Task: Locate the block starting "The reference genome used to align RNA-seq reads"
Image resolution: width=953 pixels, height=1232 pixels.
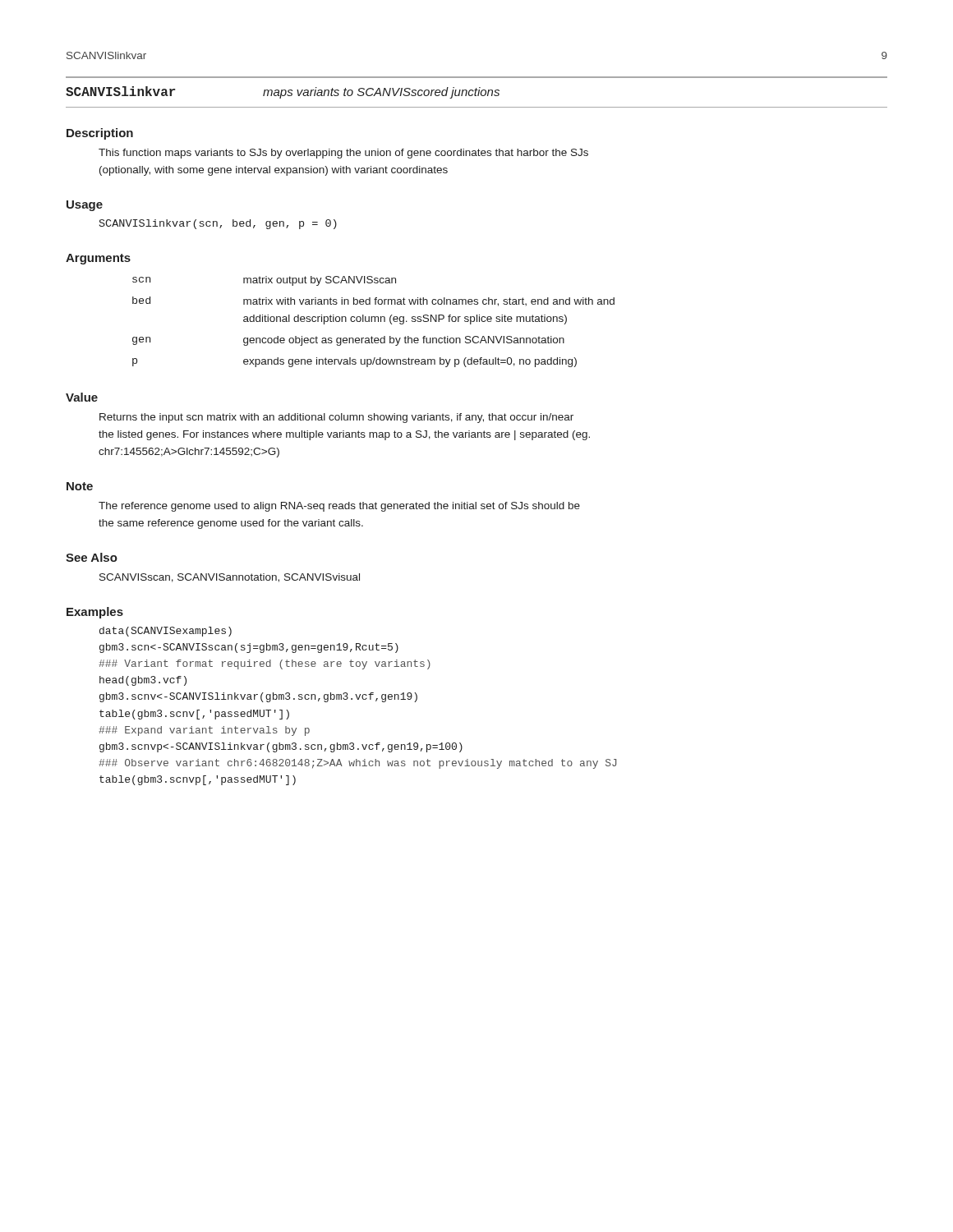Action: point(339,514)
